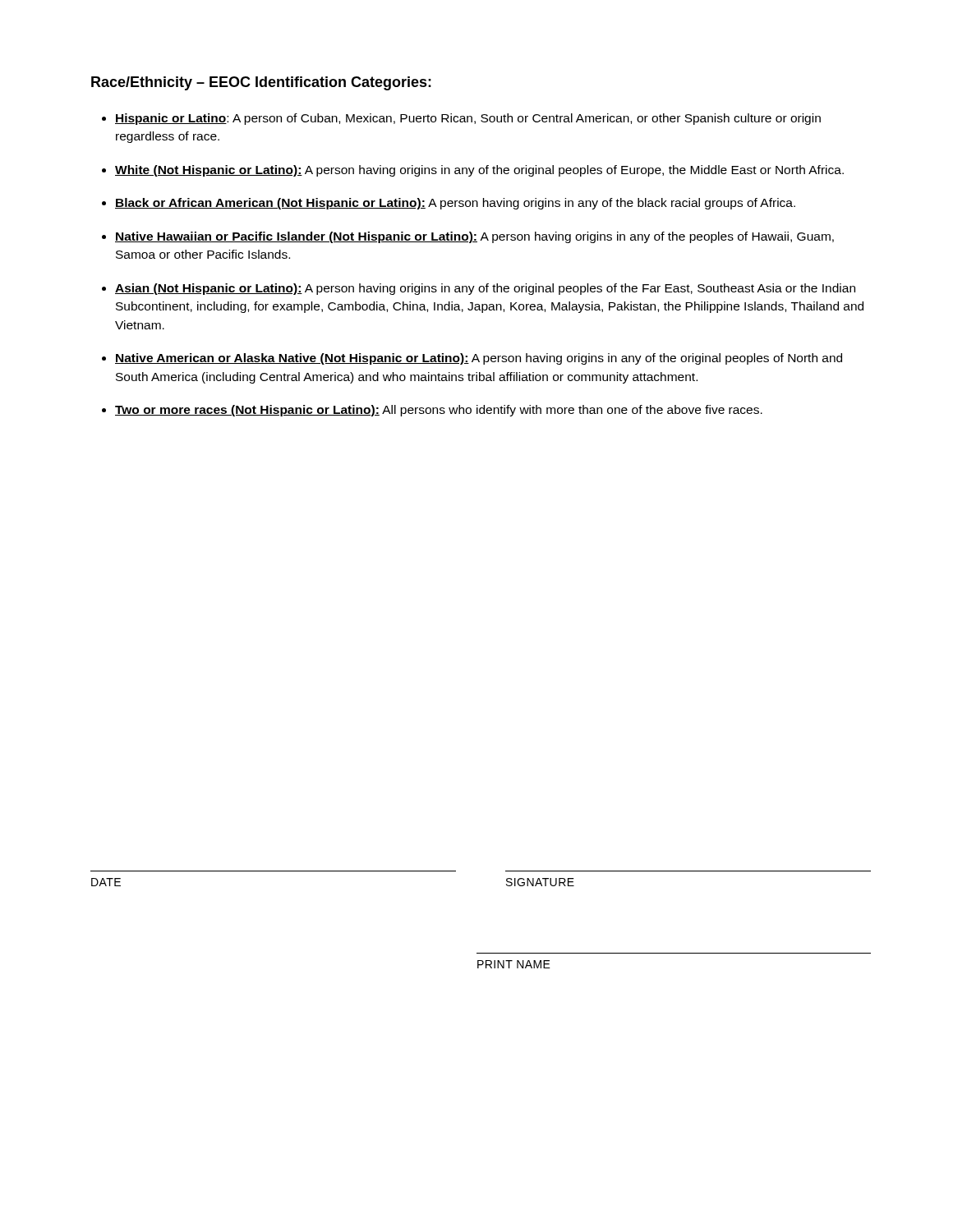Click on the text with the text "PRINT NAME"
The image size is (953, 1232).
click(x=674, y=962)
